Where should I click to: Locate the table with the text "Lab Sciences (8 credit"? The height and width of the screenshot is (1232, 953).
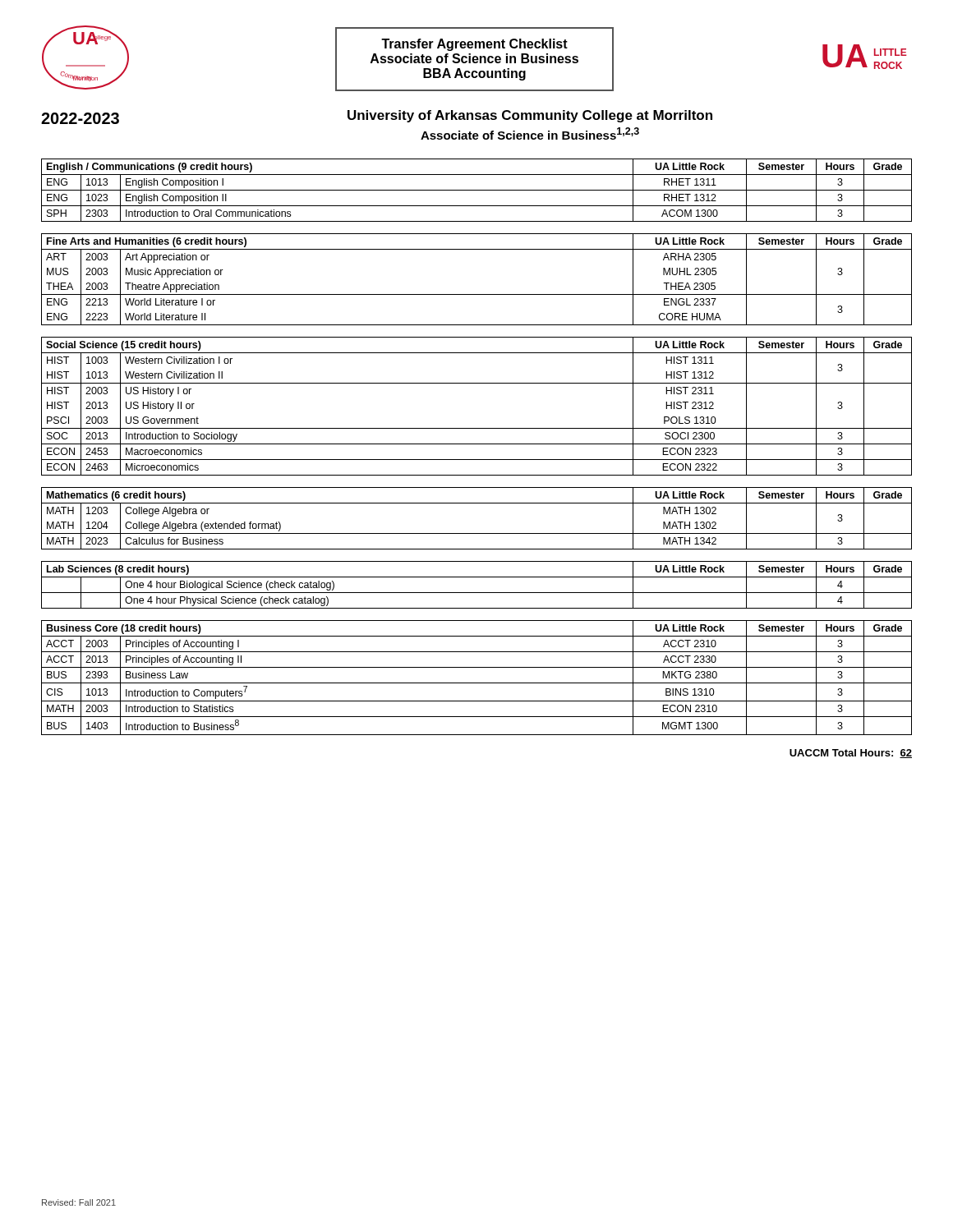point(476,585)
